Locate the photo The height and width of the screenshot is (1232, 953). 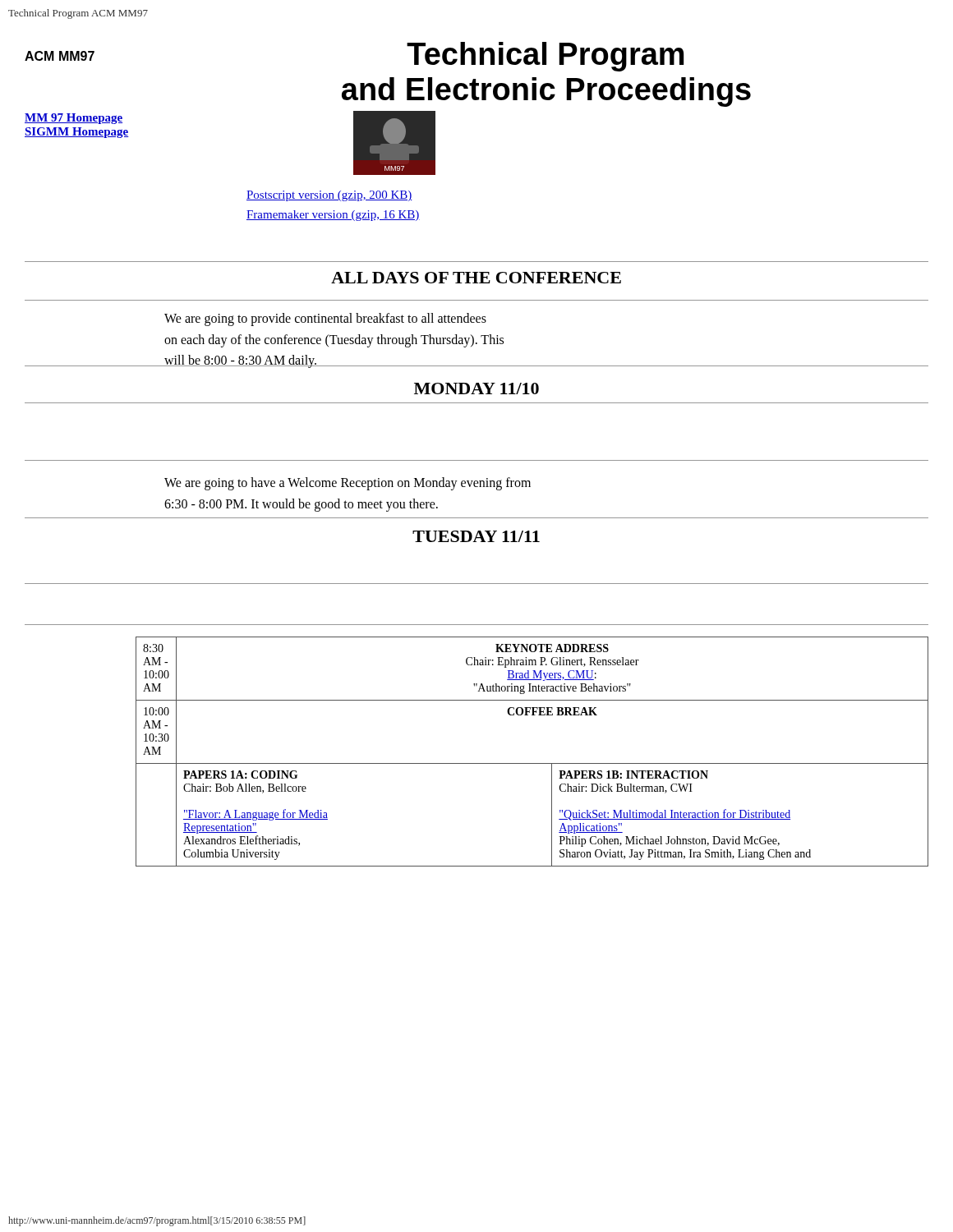[394, 144]
